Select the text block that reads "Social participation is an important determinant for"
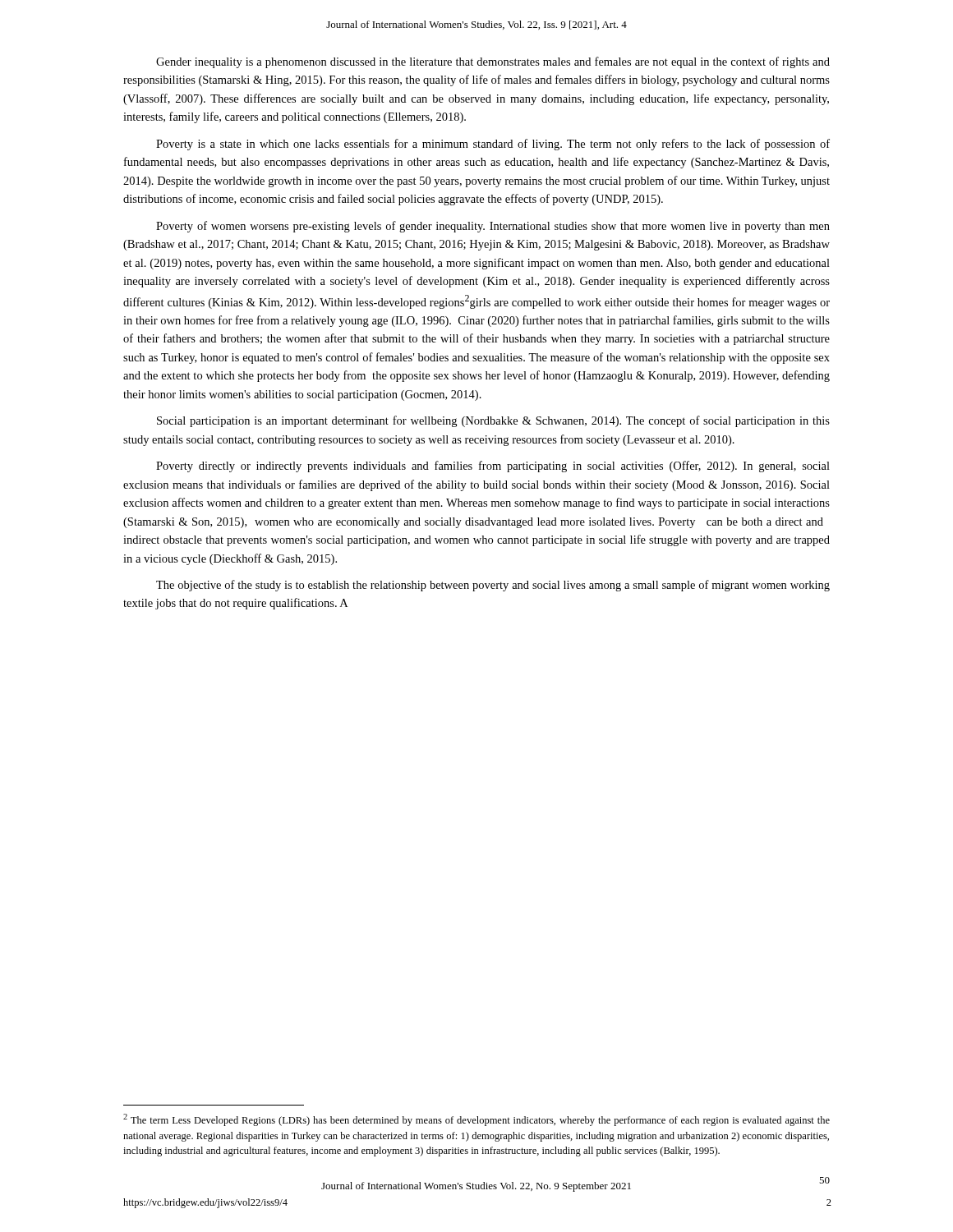Screen dimensions: 1232x953 click(476, 430)
